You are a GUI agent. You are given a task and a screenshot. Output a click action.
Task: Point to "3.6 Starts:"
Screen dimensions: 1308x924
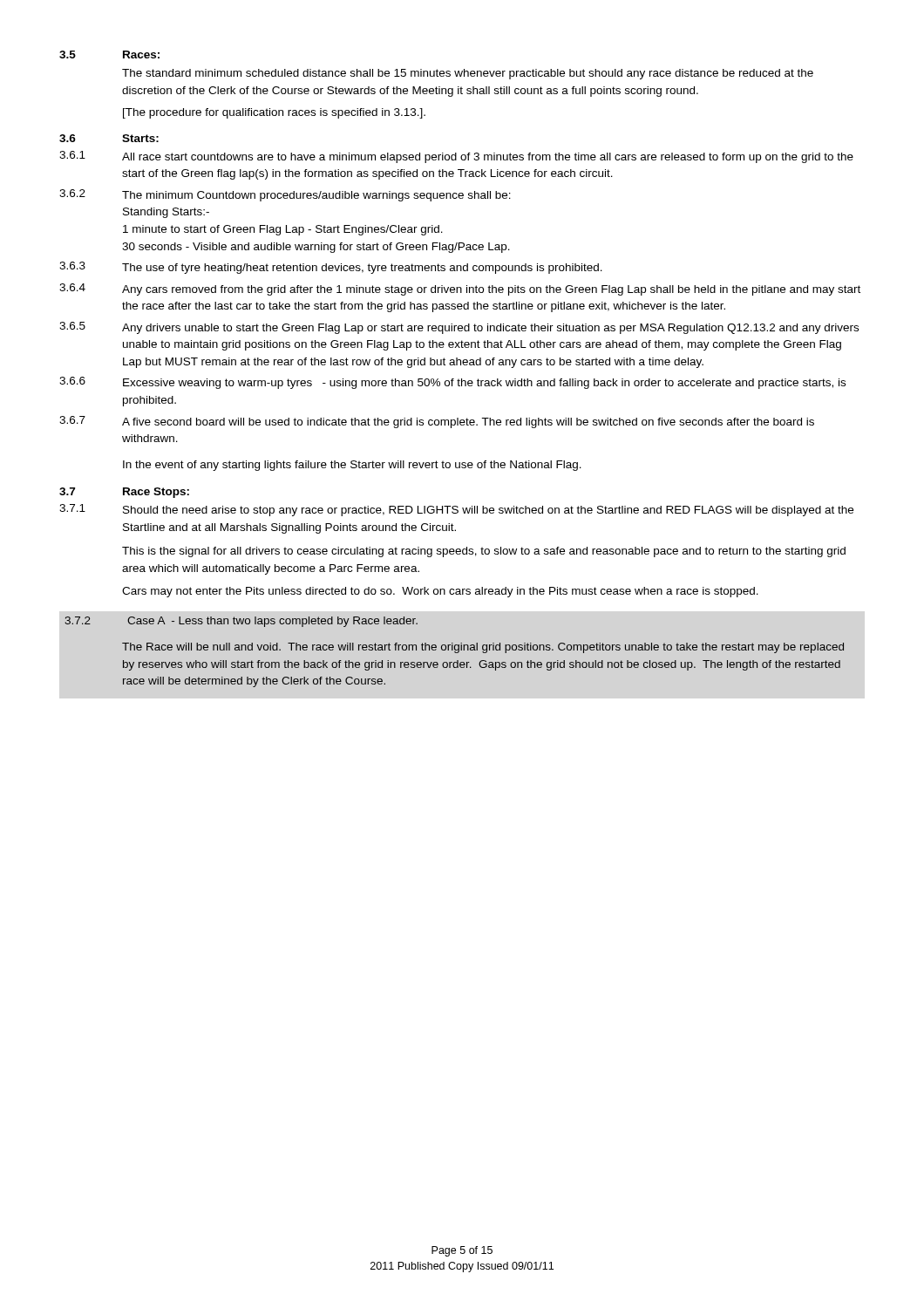coord(71,138)
